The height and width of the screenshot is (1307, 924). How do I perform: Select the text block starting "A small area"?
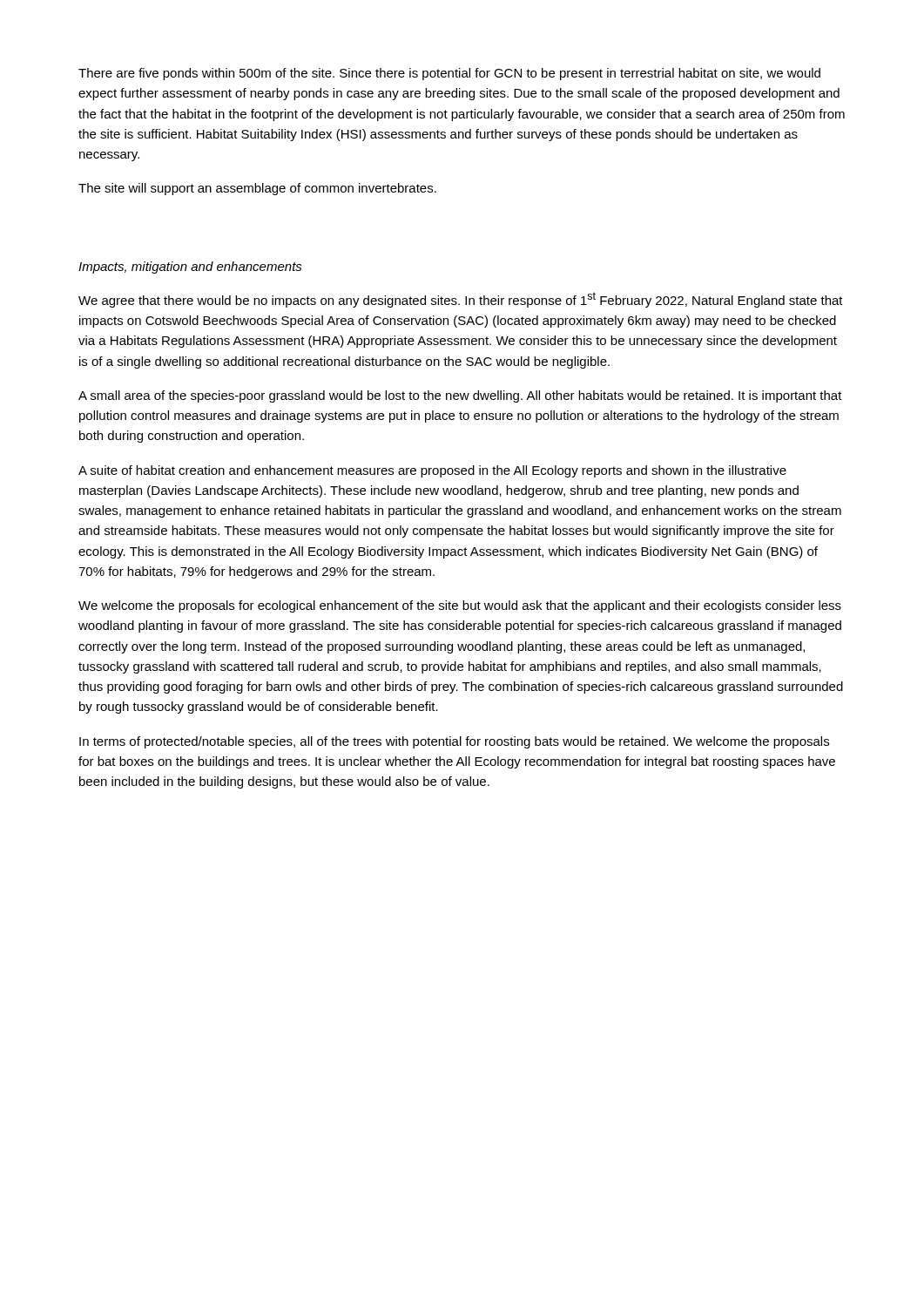click(460, 415)
